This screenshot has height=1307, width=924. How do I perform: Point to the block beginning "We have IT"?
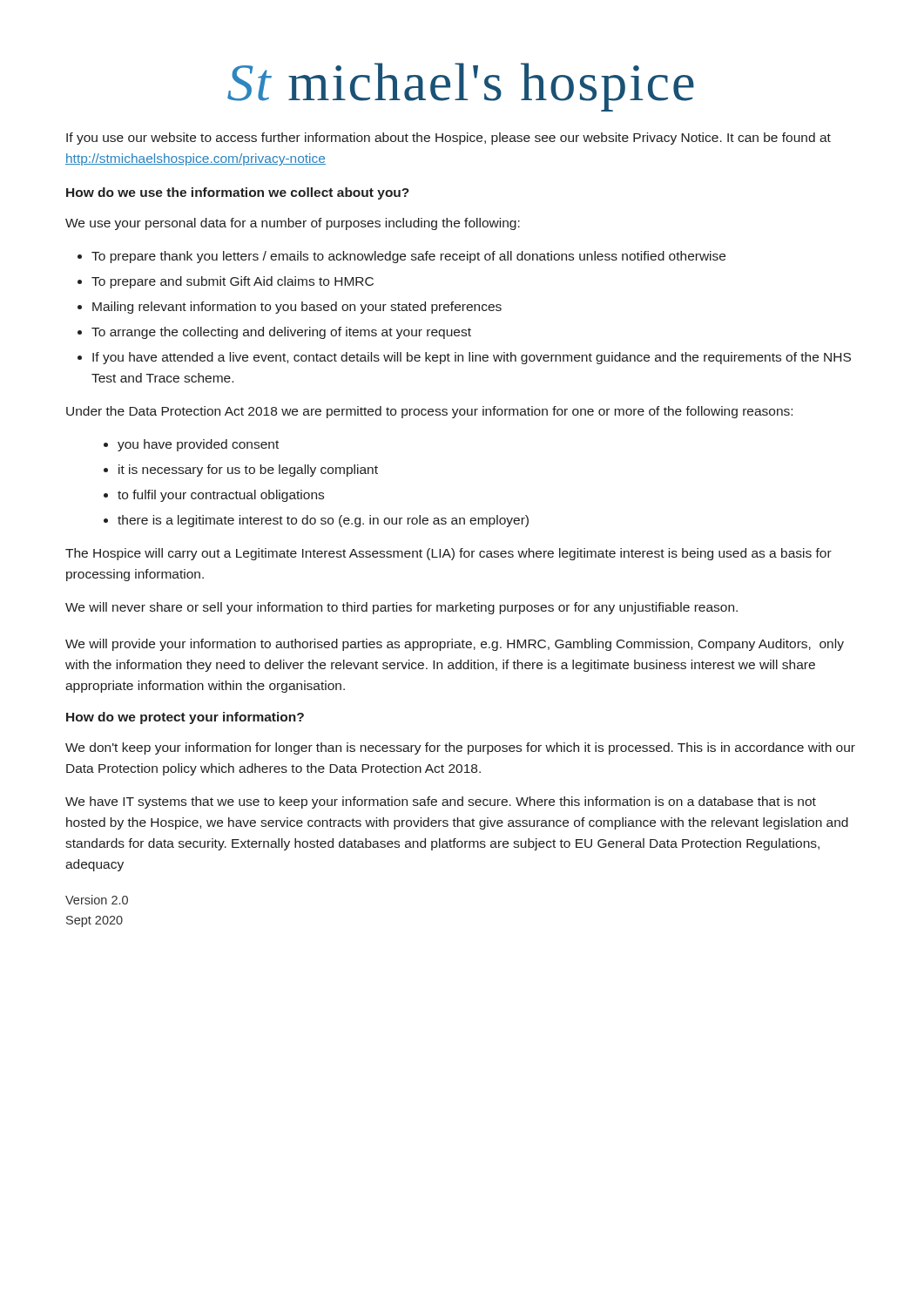click(x=457, y=832)
